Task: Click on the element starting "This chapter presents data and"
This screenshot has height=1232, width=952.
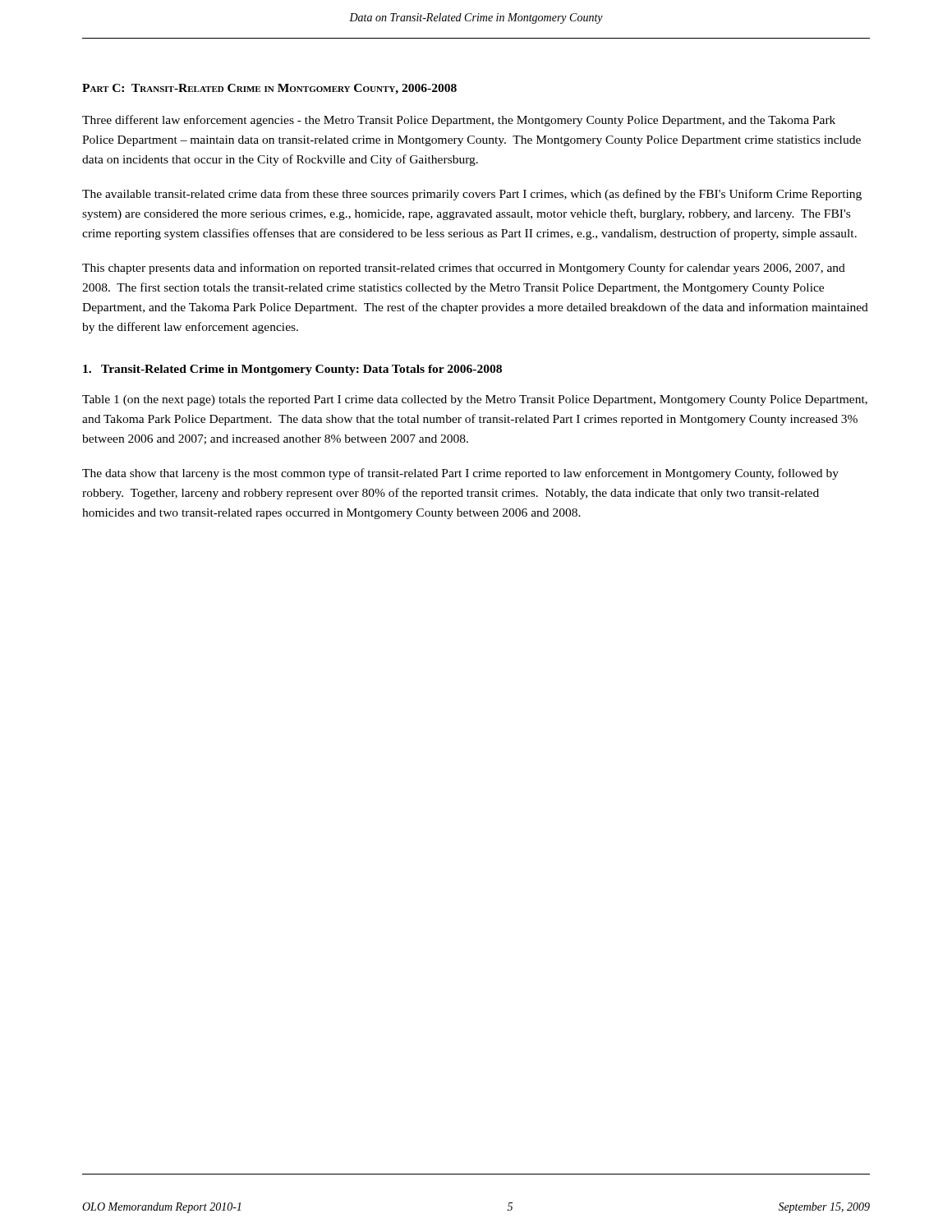Action: [x=475, y=297]
